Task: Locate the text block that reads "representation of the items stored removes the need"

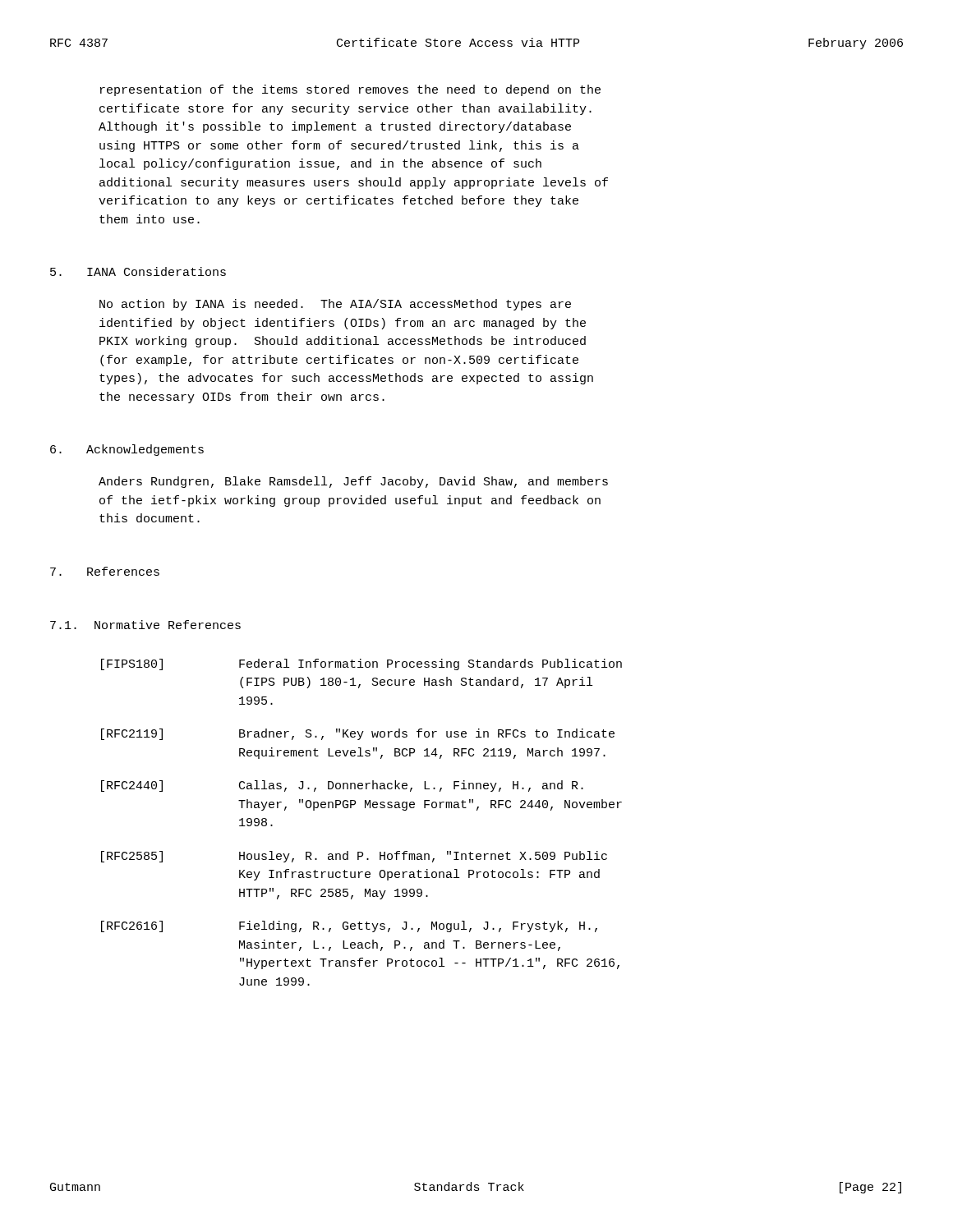Action: click(x=354, y=155)
